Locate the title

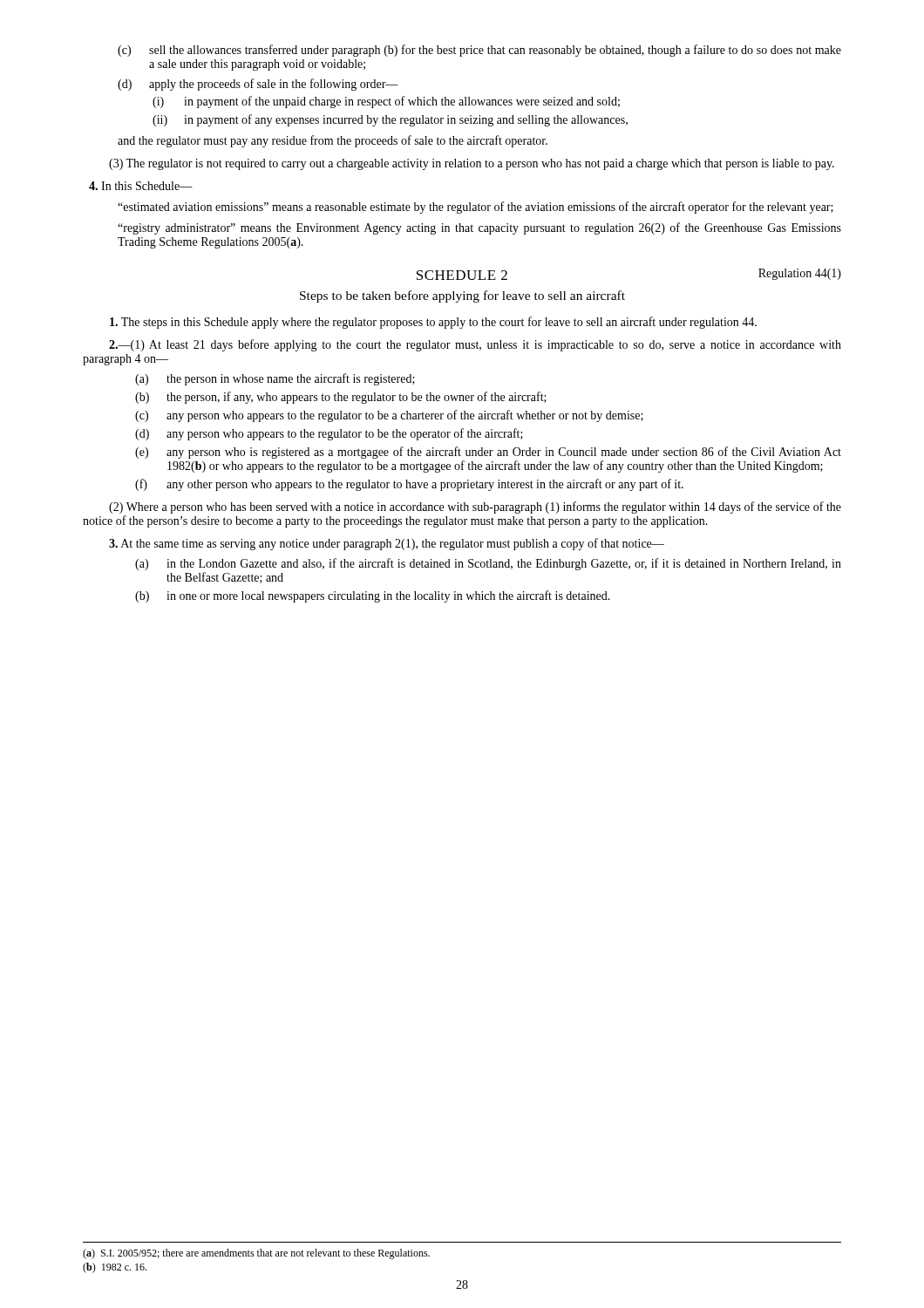pyautogui.click(x=462, y=295)
